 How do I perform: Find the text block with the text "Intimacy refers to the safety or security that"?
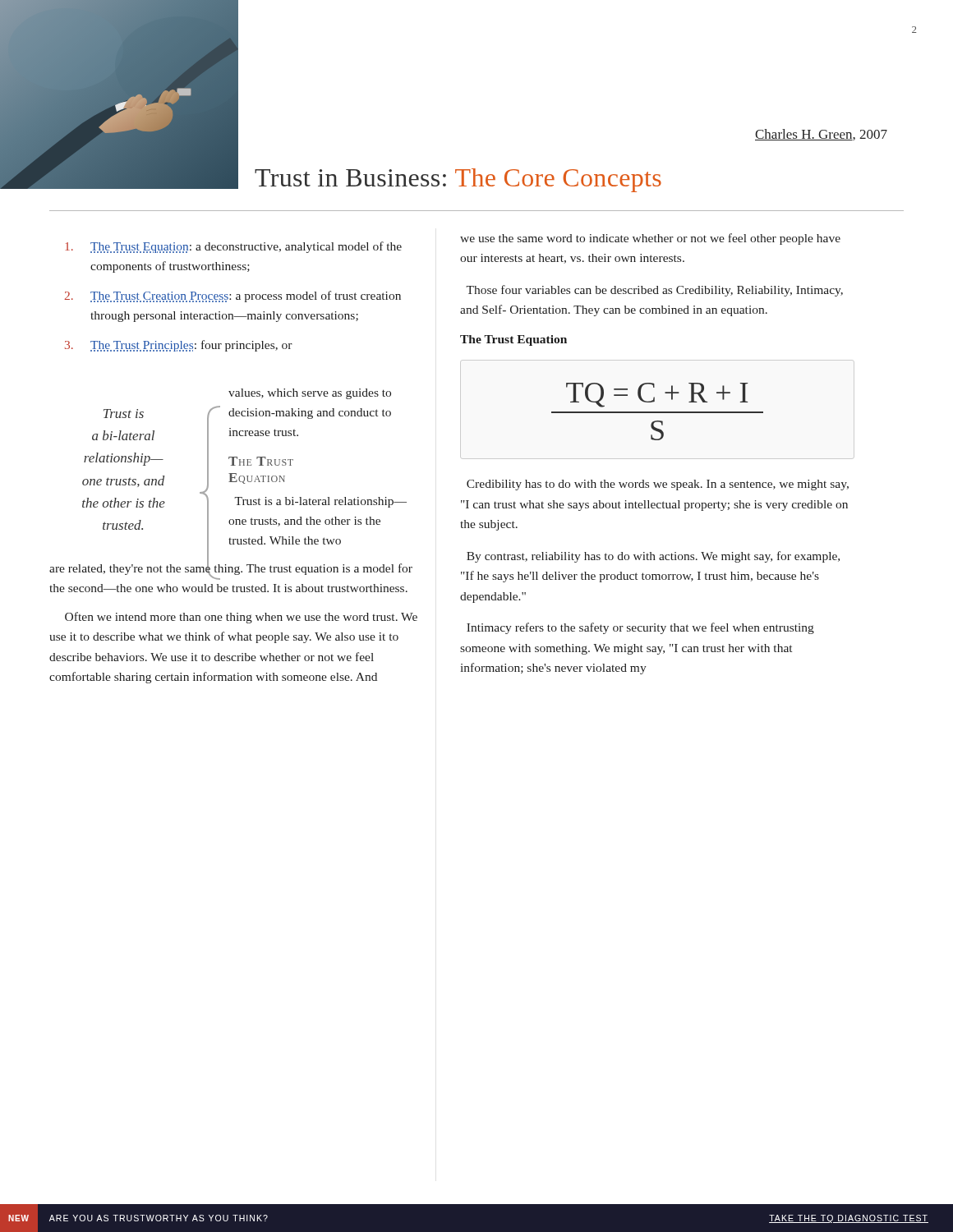click(x=637, y=647)
